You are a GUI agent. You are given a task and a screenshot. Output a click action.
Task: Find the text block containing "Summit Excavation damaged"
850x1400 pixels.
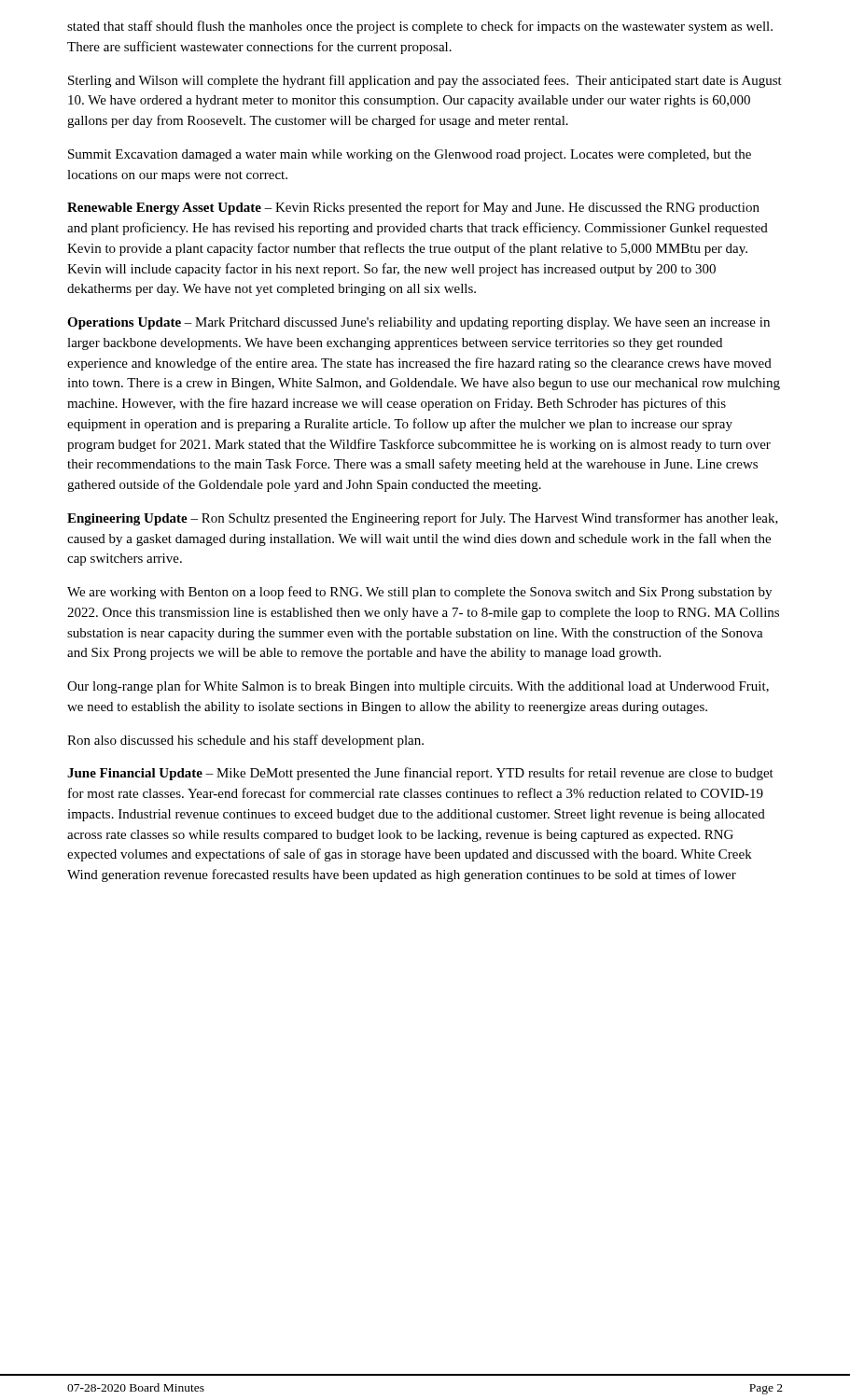409,164
